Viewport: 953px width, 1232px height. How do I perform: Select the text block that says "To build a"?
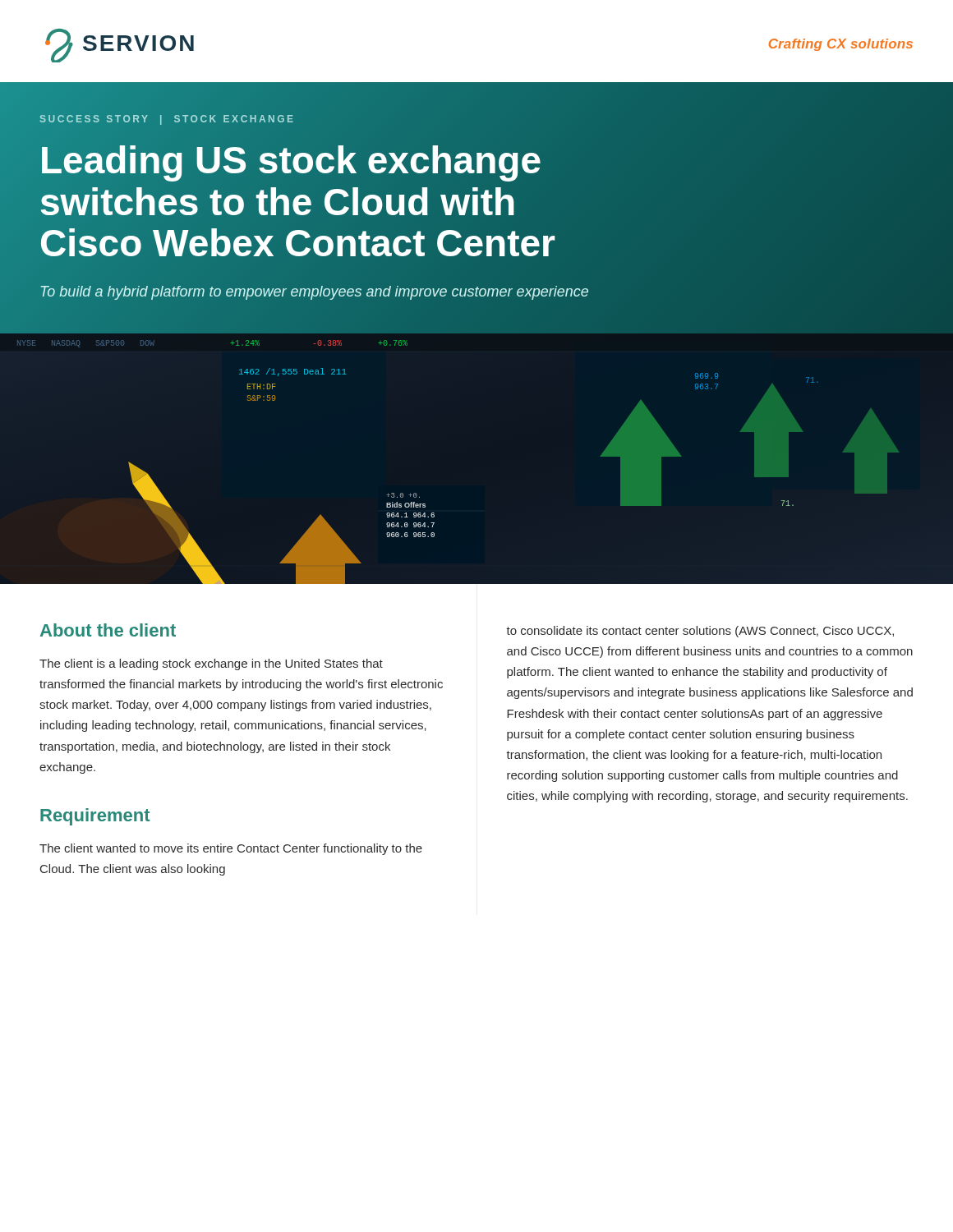(314, 291)
